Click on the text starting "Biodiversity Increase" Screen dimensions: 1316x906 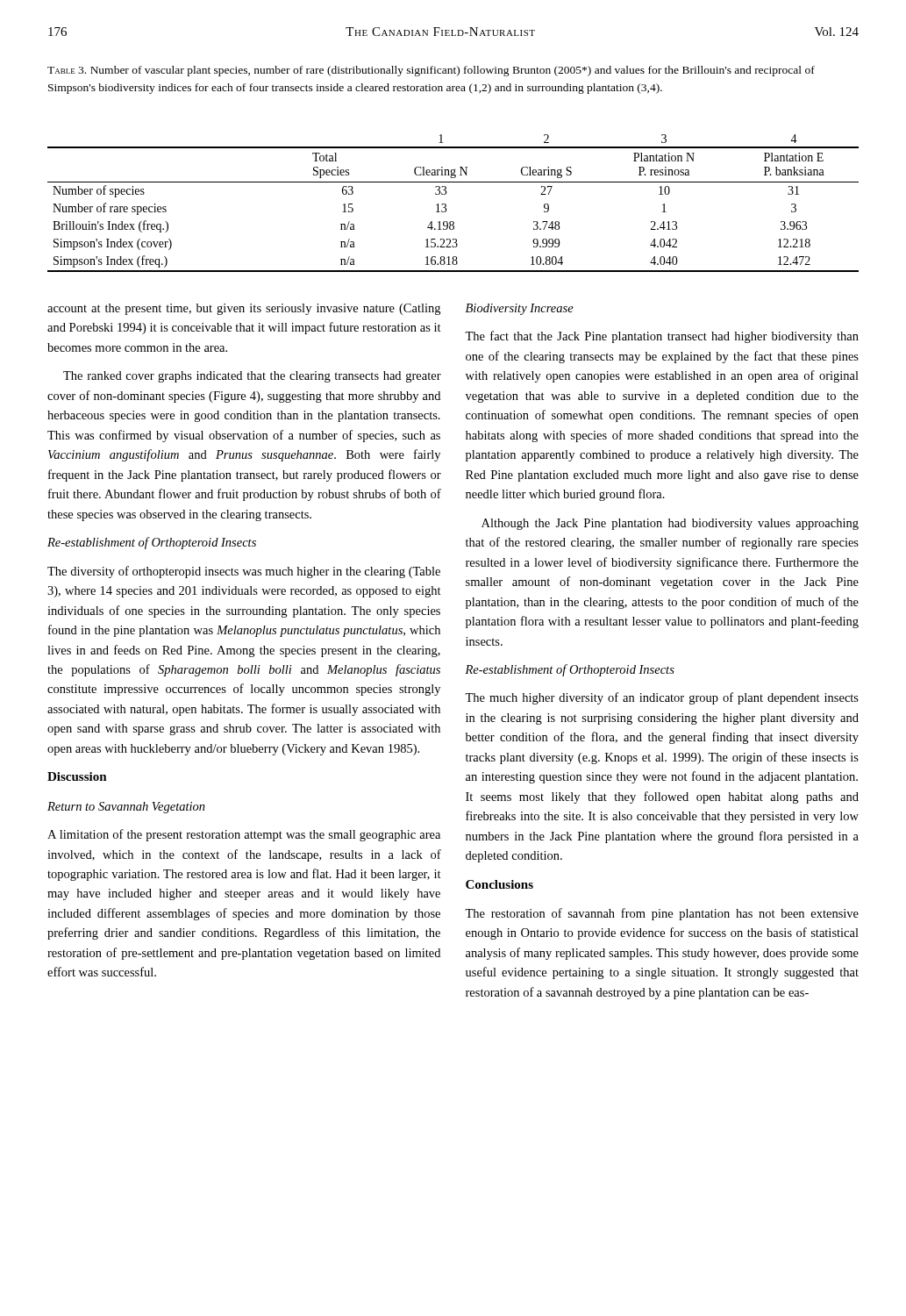520,309
